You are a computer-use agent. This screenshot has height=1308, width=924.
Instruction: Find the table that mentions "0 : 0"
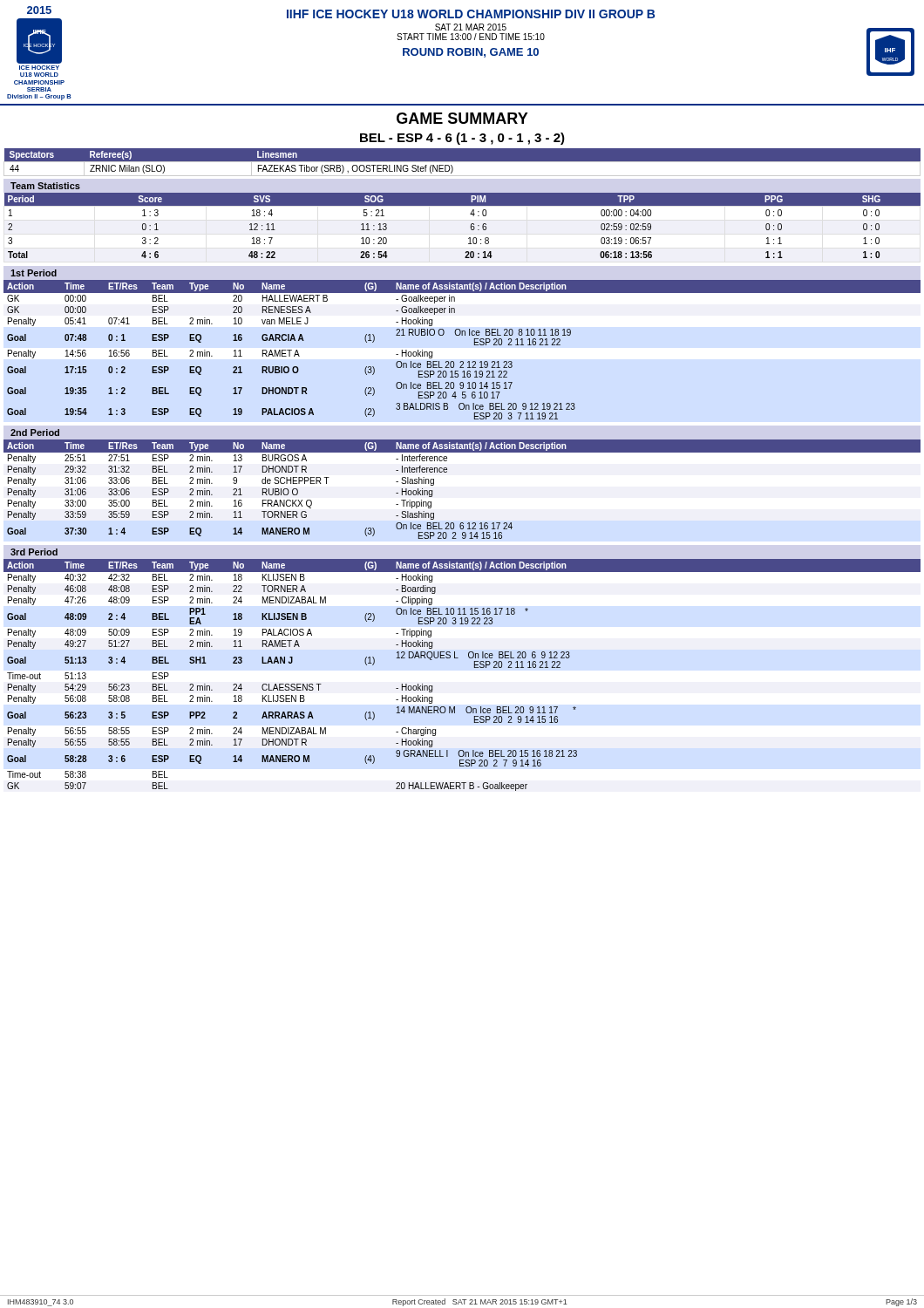tap(462, 228)
